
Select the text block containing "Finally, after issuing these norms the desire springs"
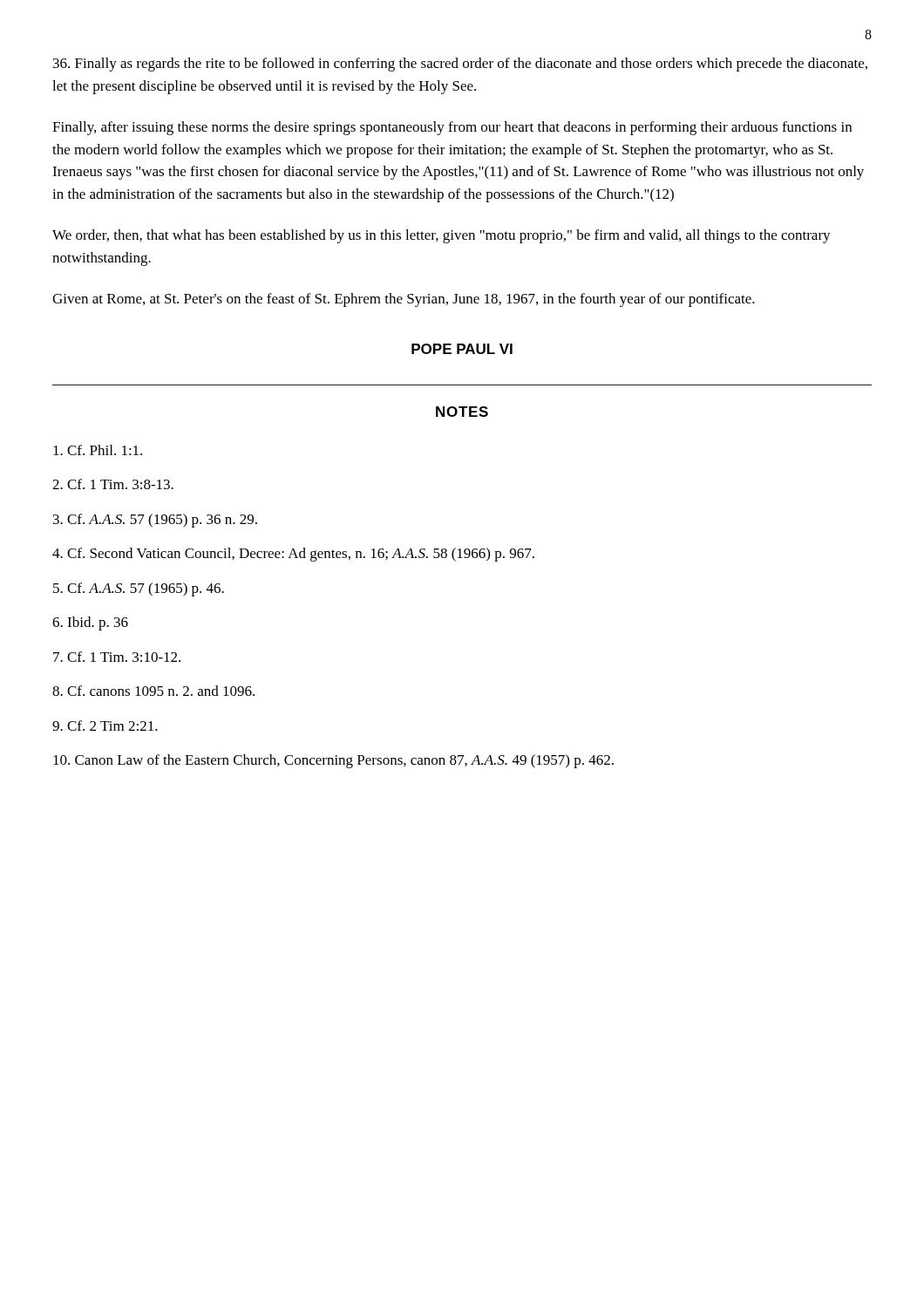coord(458,160)
